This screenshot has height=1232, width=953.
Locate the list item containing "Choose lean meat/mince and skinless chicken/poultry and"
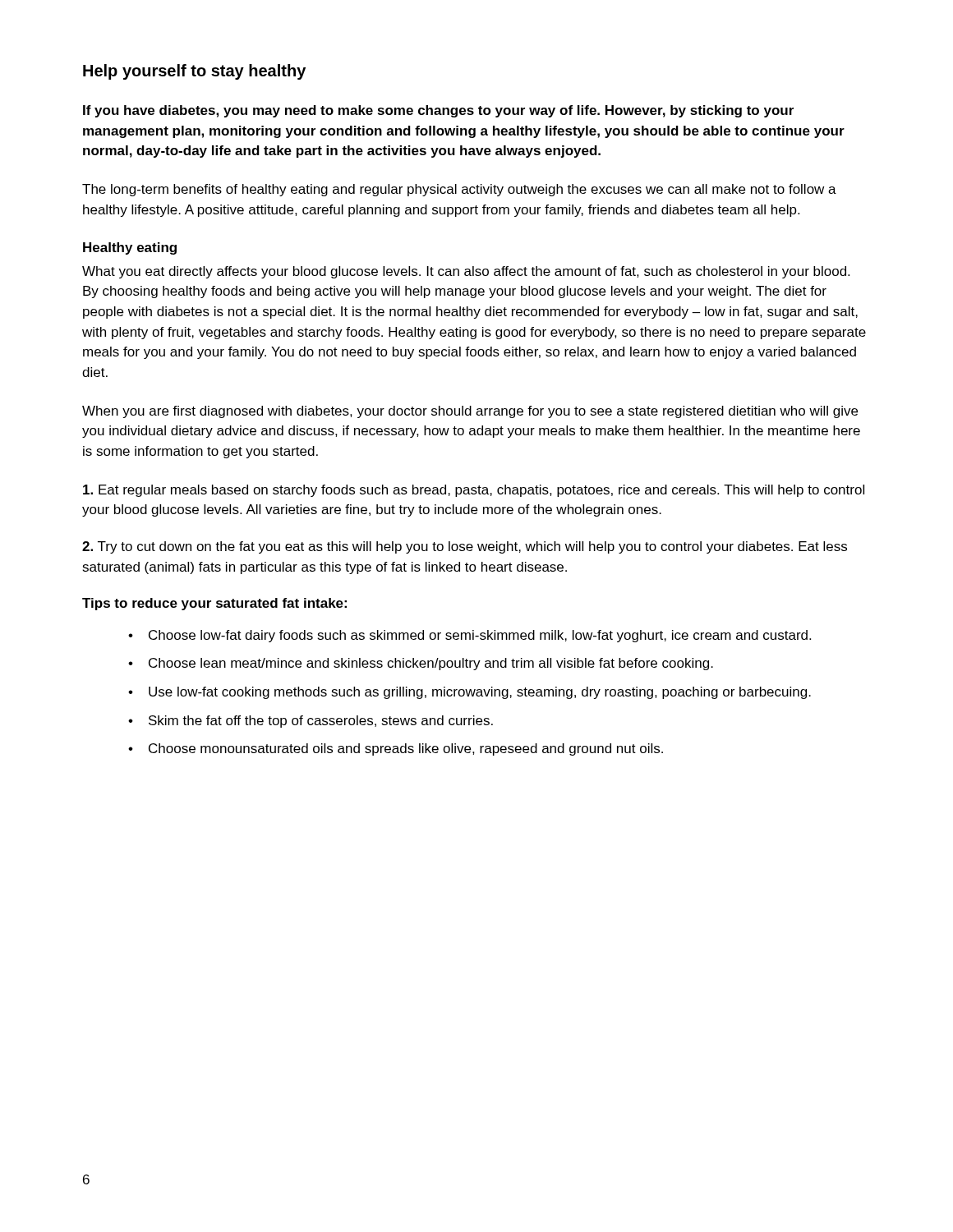(431, 664)
